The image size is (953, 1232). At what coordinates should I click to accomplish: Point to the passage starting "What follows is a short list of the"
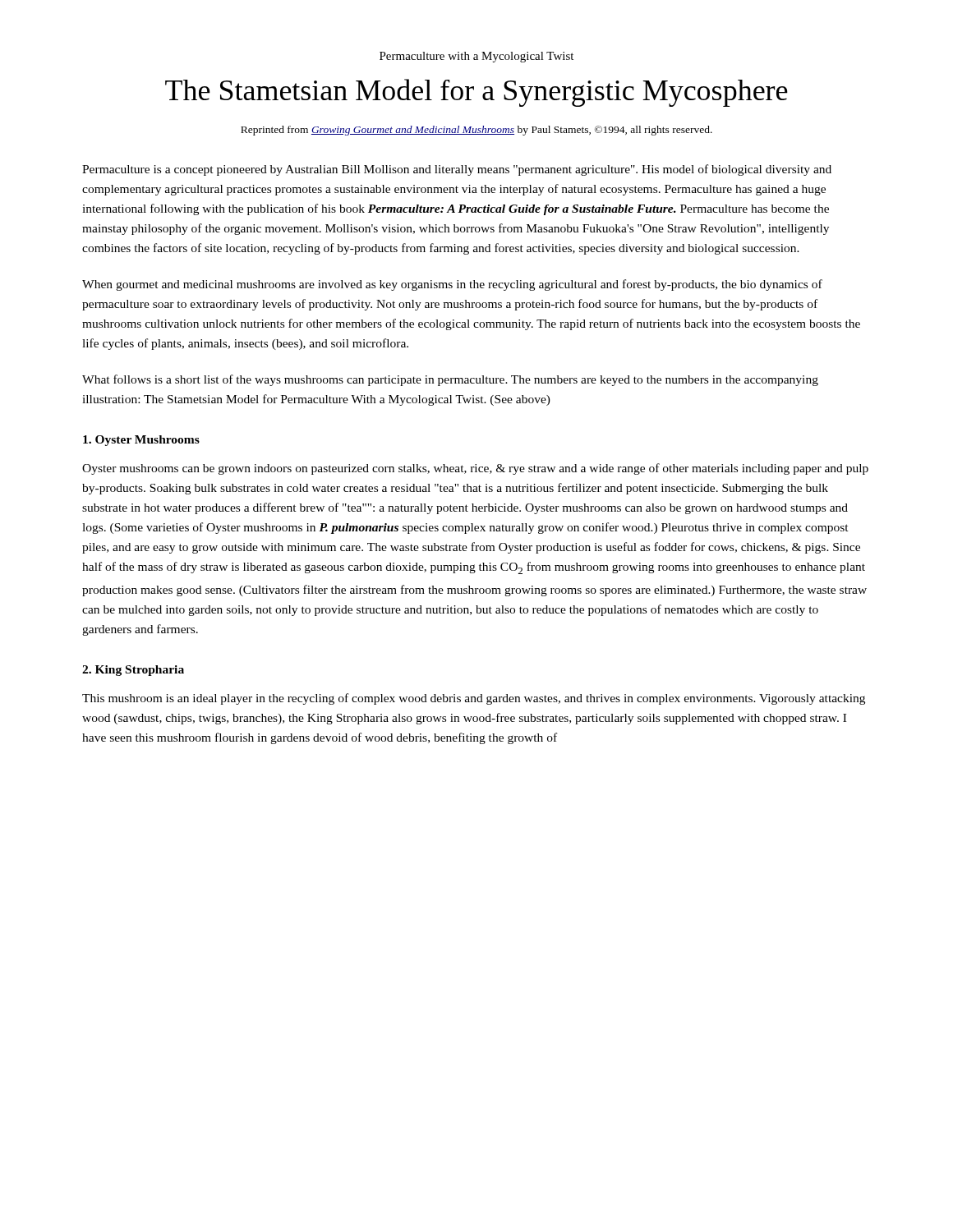point(450,389)
